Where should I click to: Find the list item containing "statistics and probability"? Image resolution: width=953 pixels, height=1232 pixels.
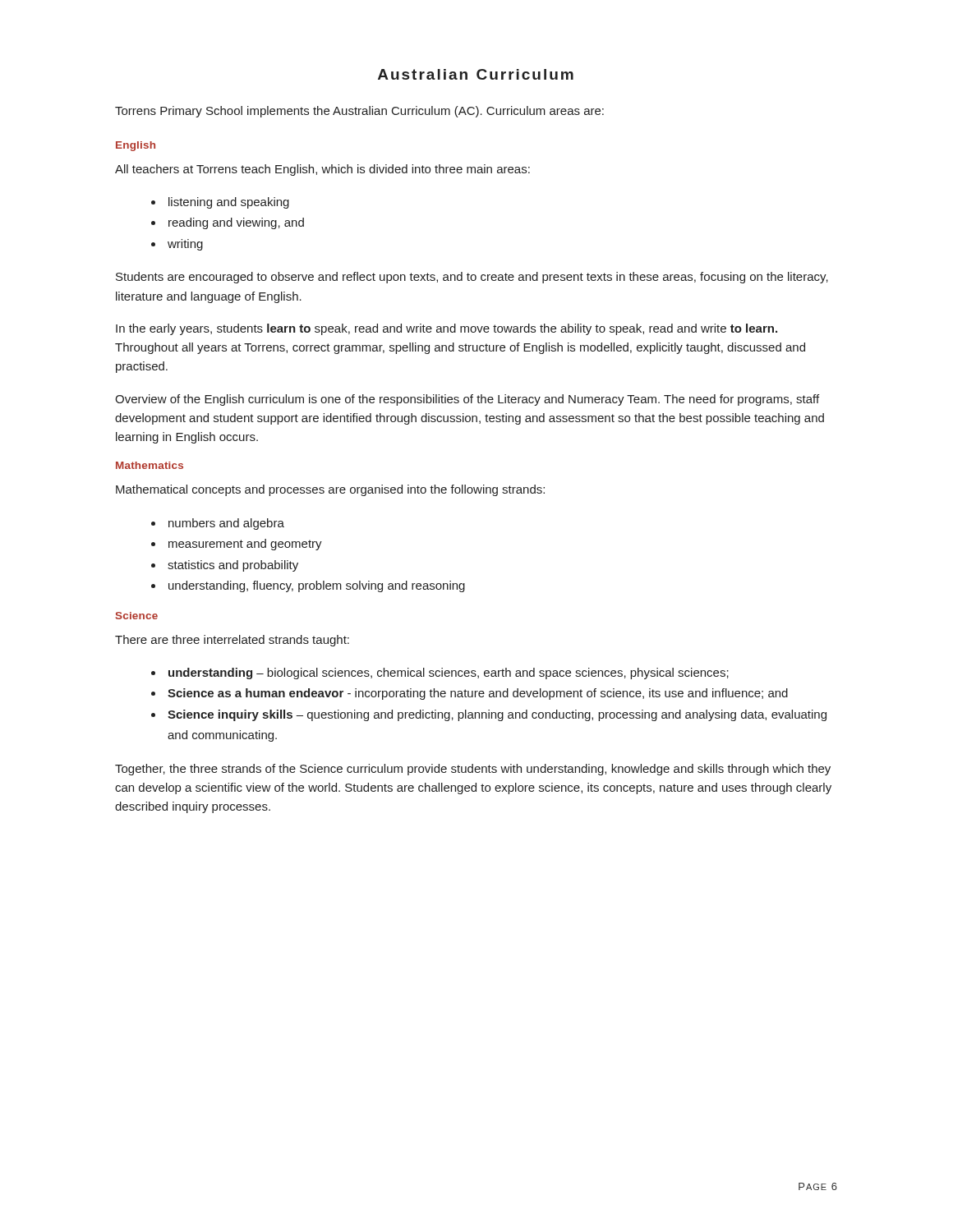(233, 564)
